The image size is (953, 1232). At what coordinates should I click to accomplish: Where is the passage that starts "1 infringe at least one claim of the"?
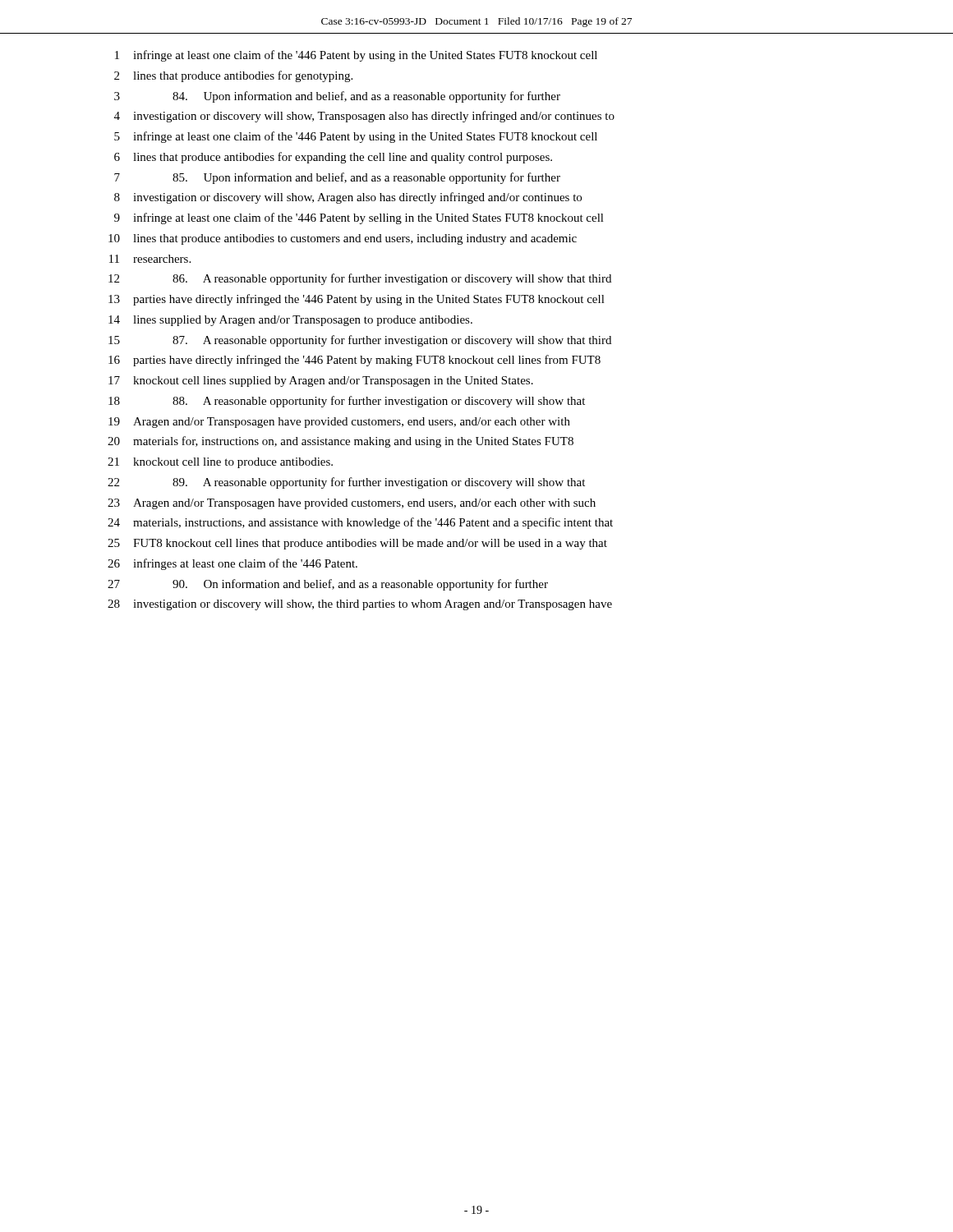click(x=496, y=66)
